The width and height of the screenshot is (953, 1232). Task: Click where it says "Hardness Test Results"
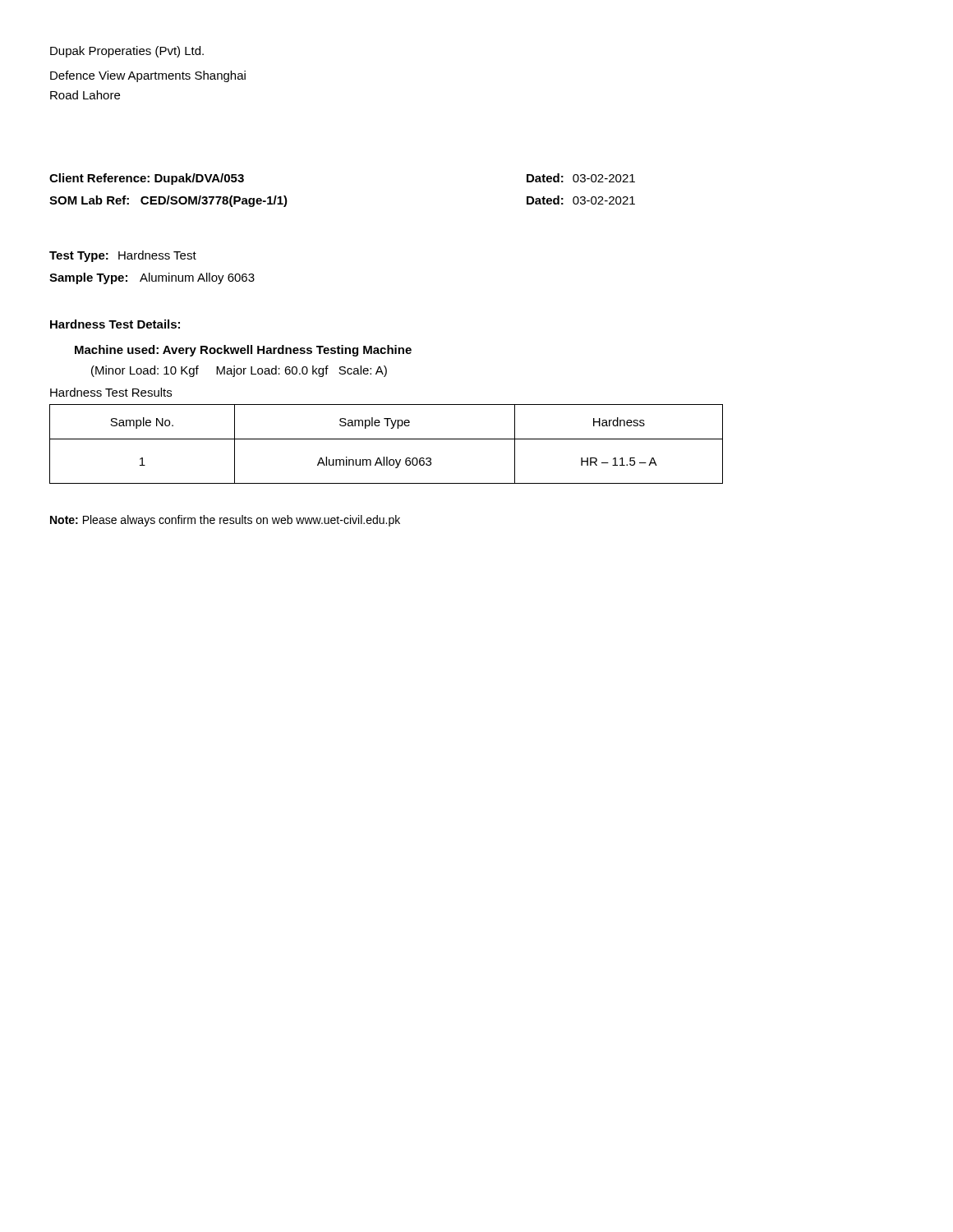111,392
